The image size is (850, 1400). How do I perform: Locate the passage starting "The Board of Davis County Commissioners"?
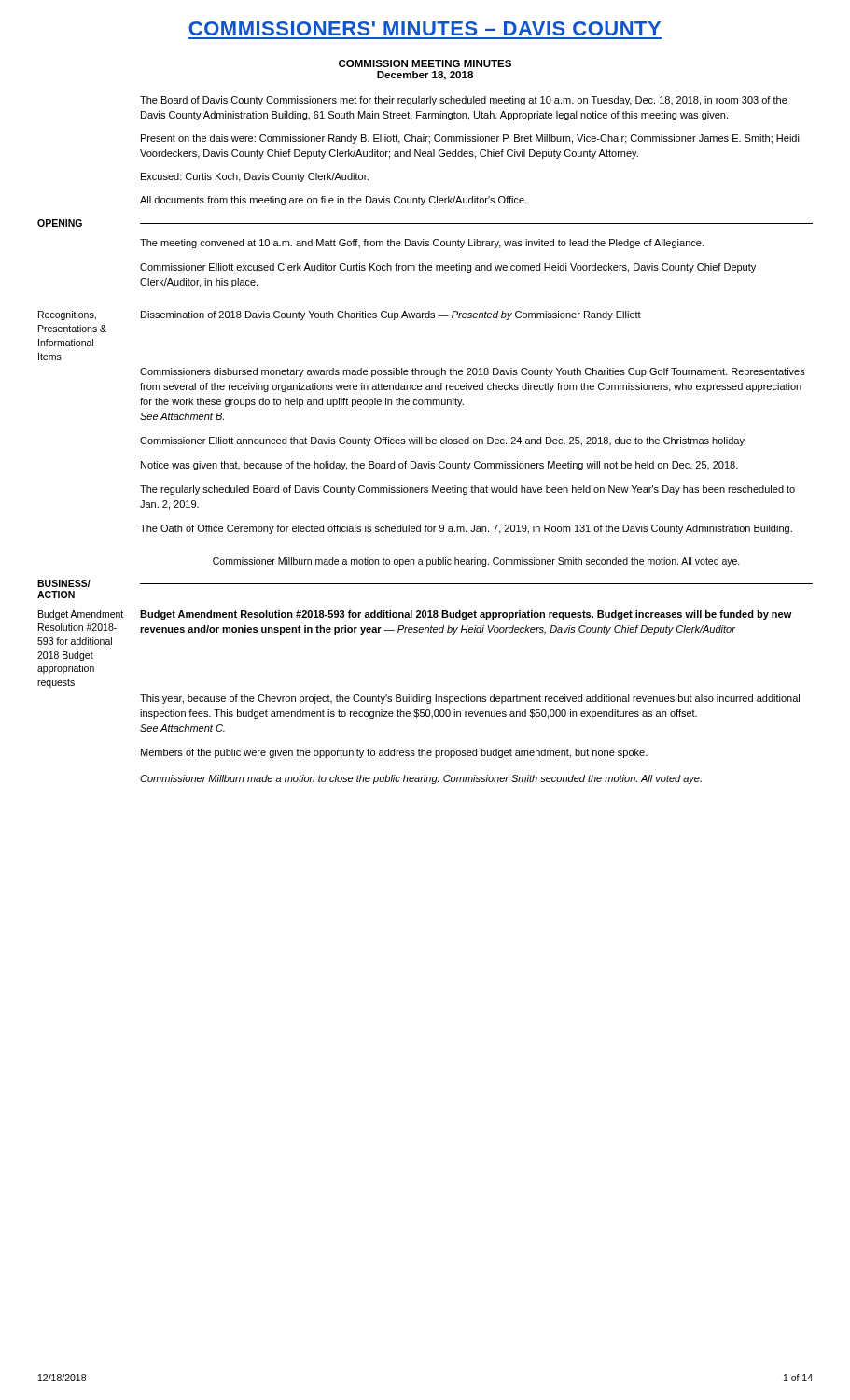(x=476, y=151)
